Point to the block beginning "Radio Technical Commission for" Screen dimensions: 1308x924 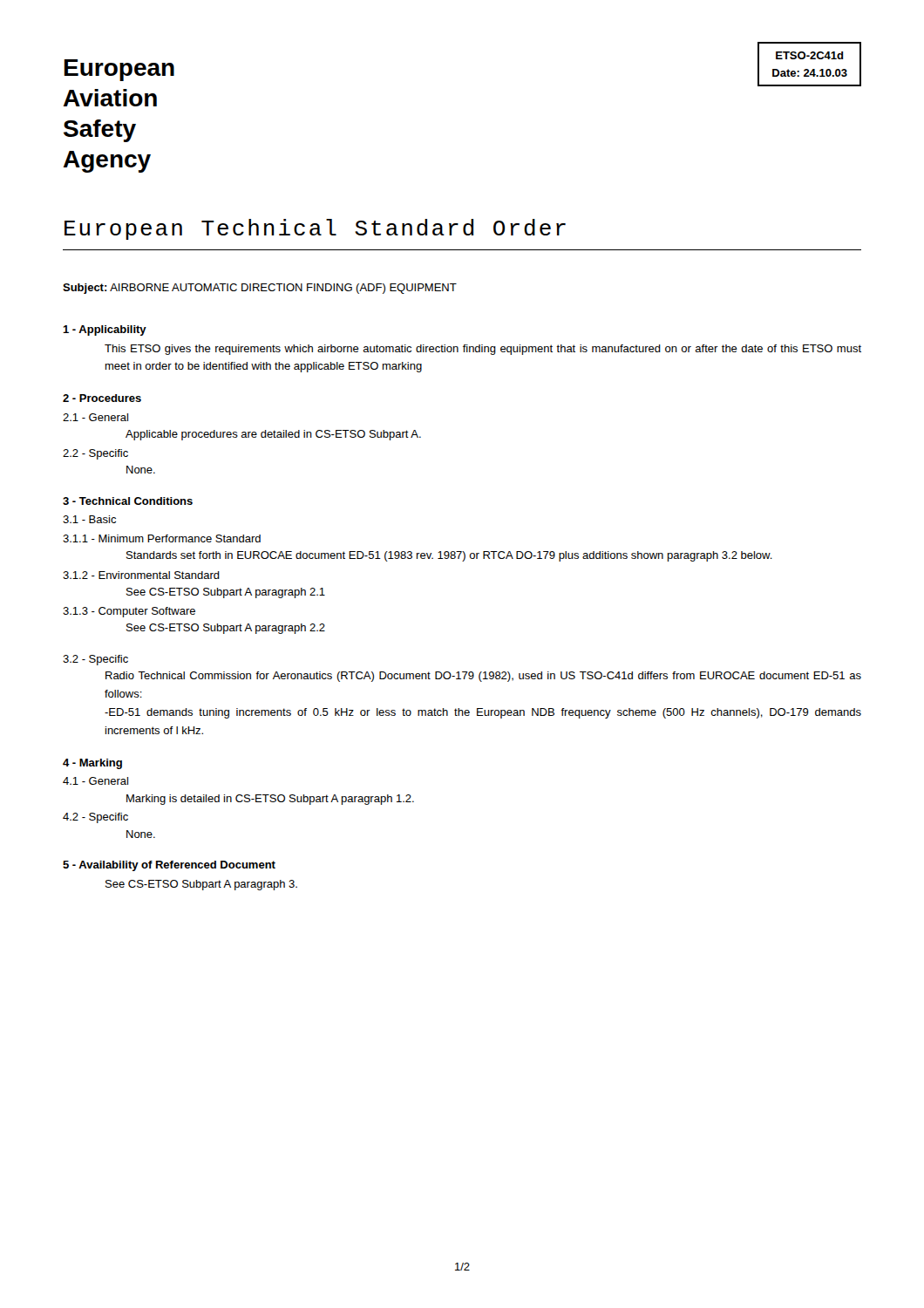tap(483, 703)
